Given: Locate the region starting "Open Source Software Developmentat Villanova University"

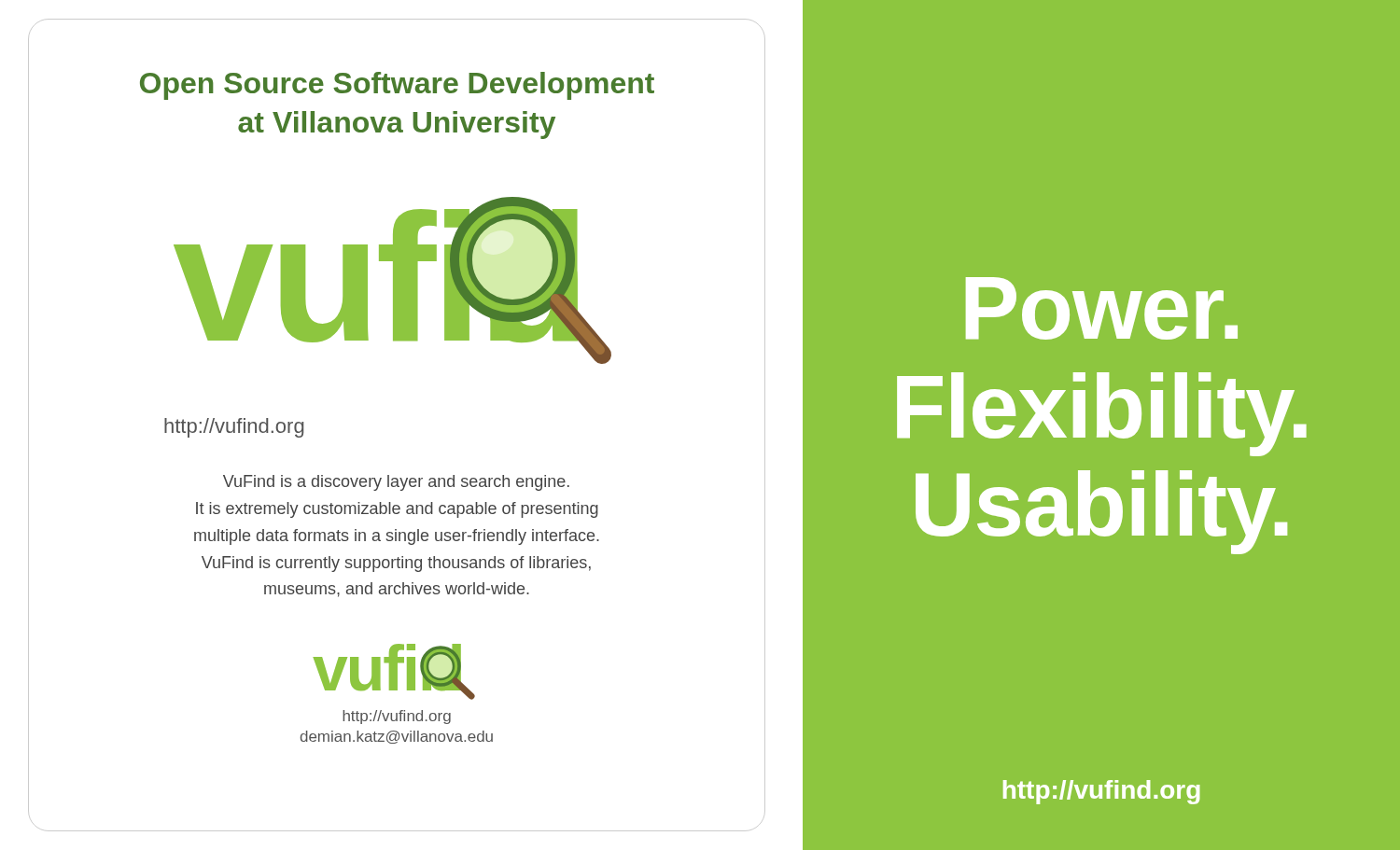Looking at the screenshot, I should pyautogui.click(x=397, y=103).
